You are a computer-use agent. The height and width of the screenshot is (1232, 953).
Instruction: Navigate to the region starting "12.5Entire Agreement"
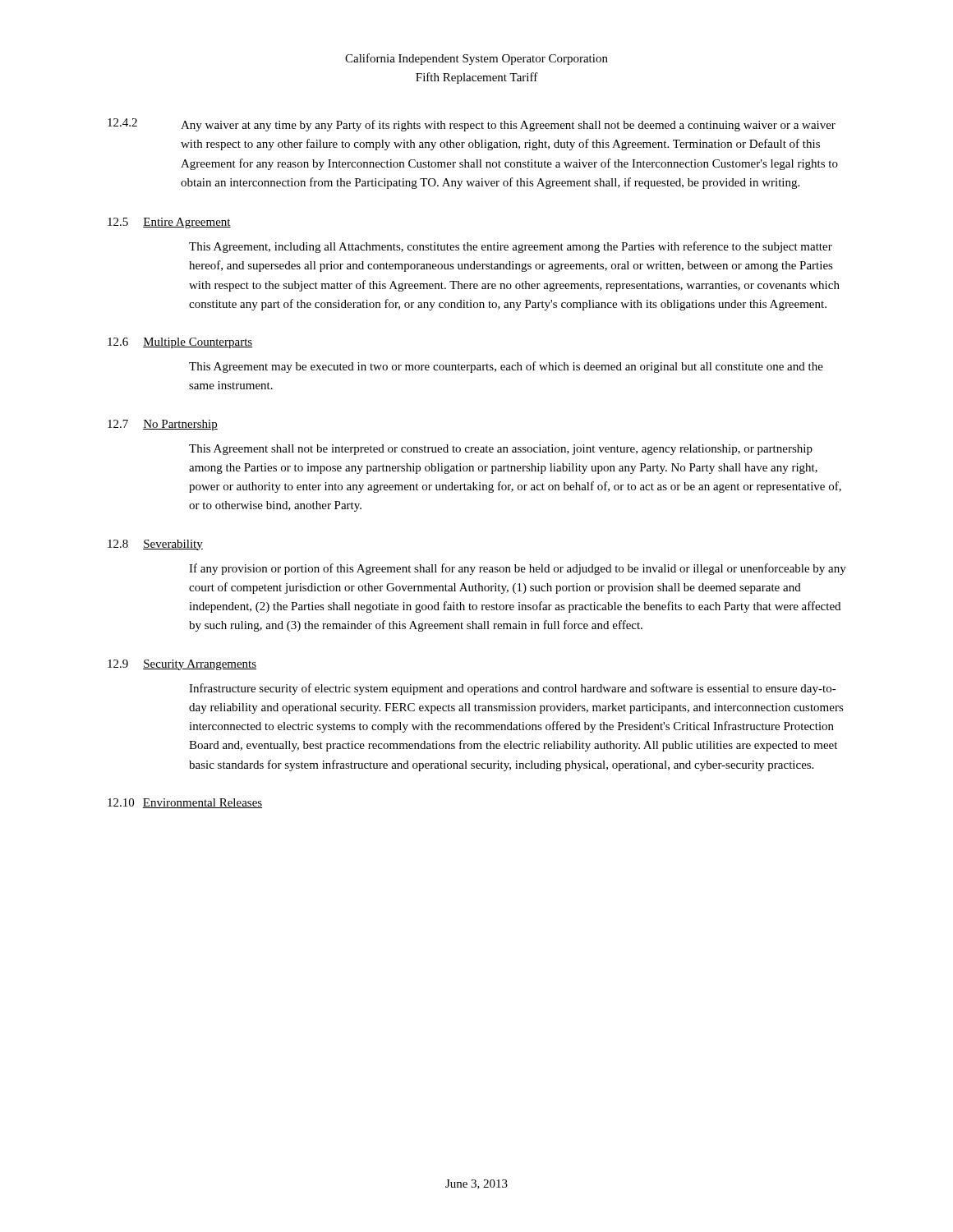[169, 222]
